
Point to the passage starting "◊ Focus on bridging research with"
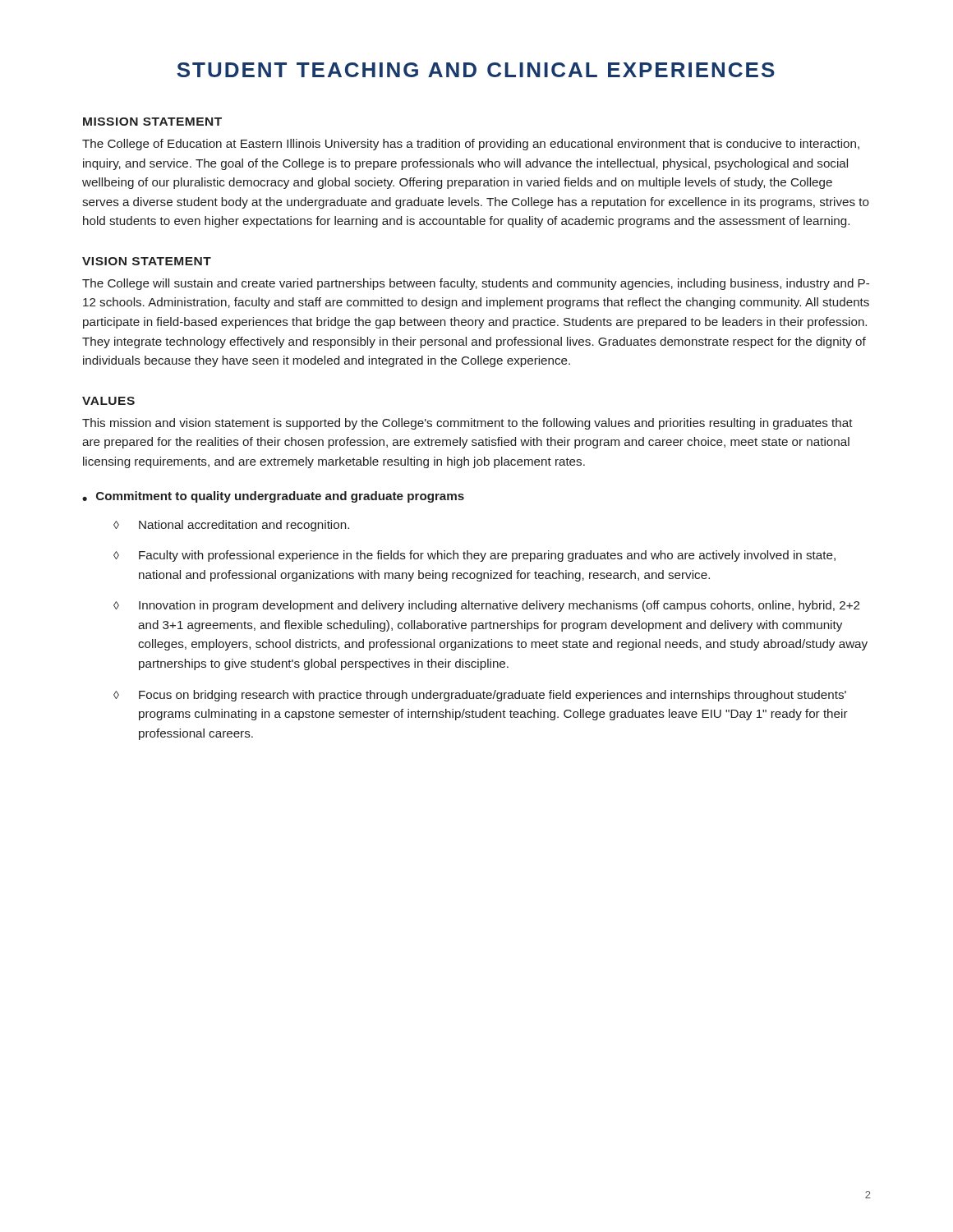click(492, 714)
